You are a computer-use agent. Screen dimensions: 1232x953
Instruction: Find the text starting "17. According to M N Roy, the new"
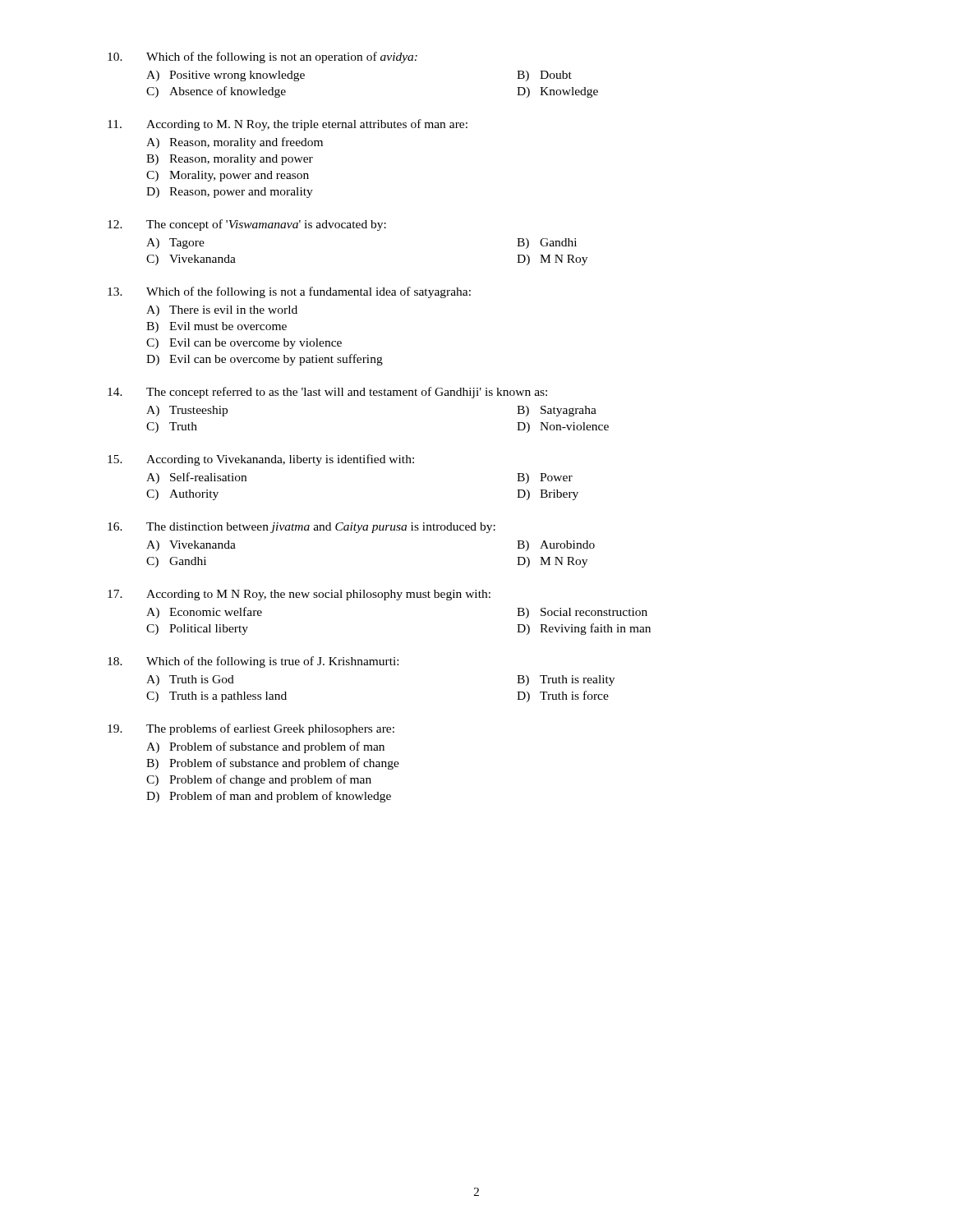(x=299, y=595)
